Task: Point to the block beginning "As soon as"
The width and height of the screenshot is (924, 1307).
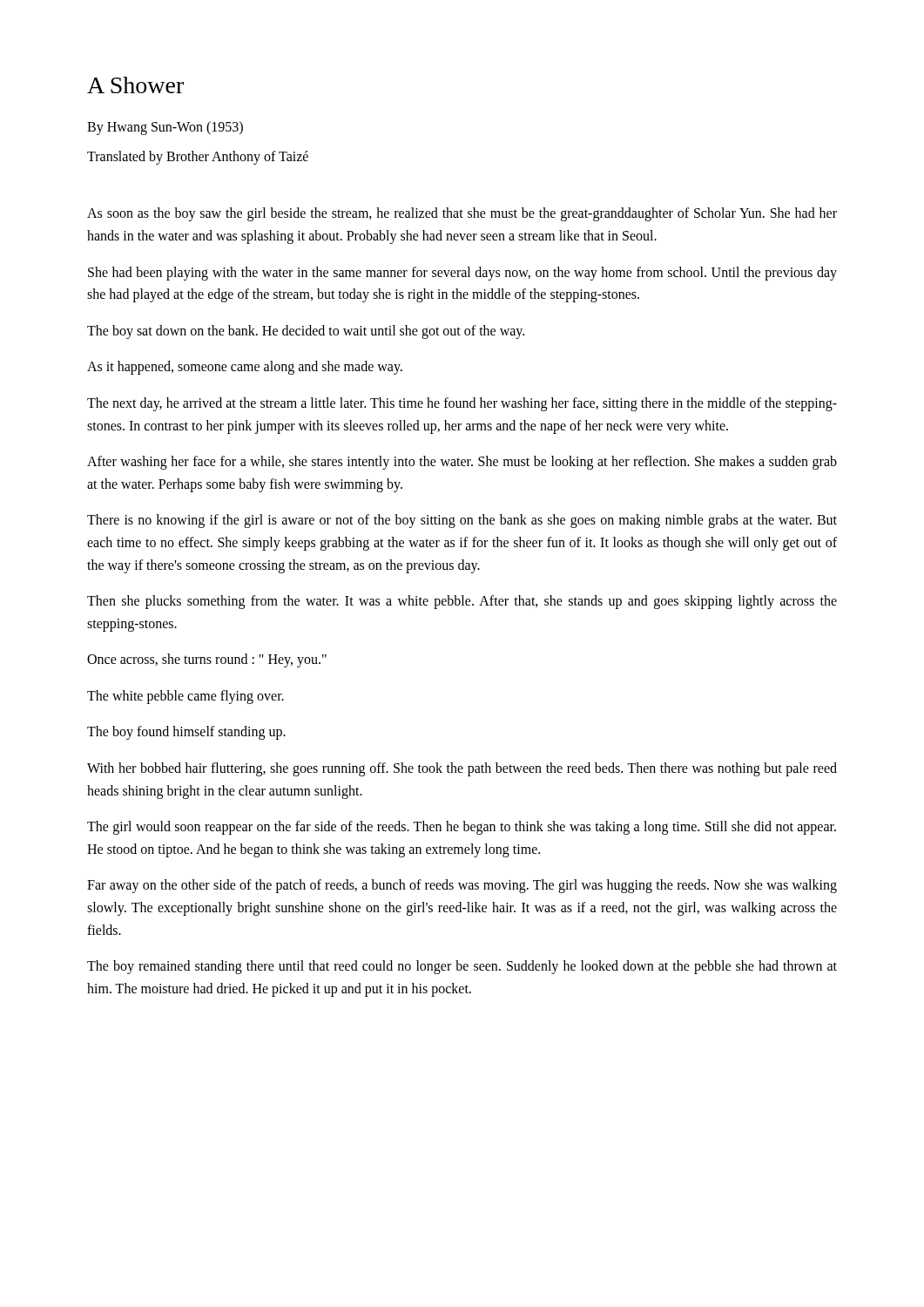Action: (x=462, y=225)
